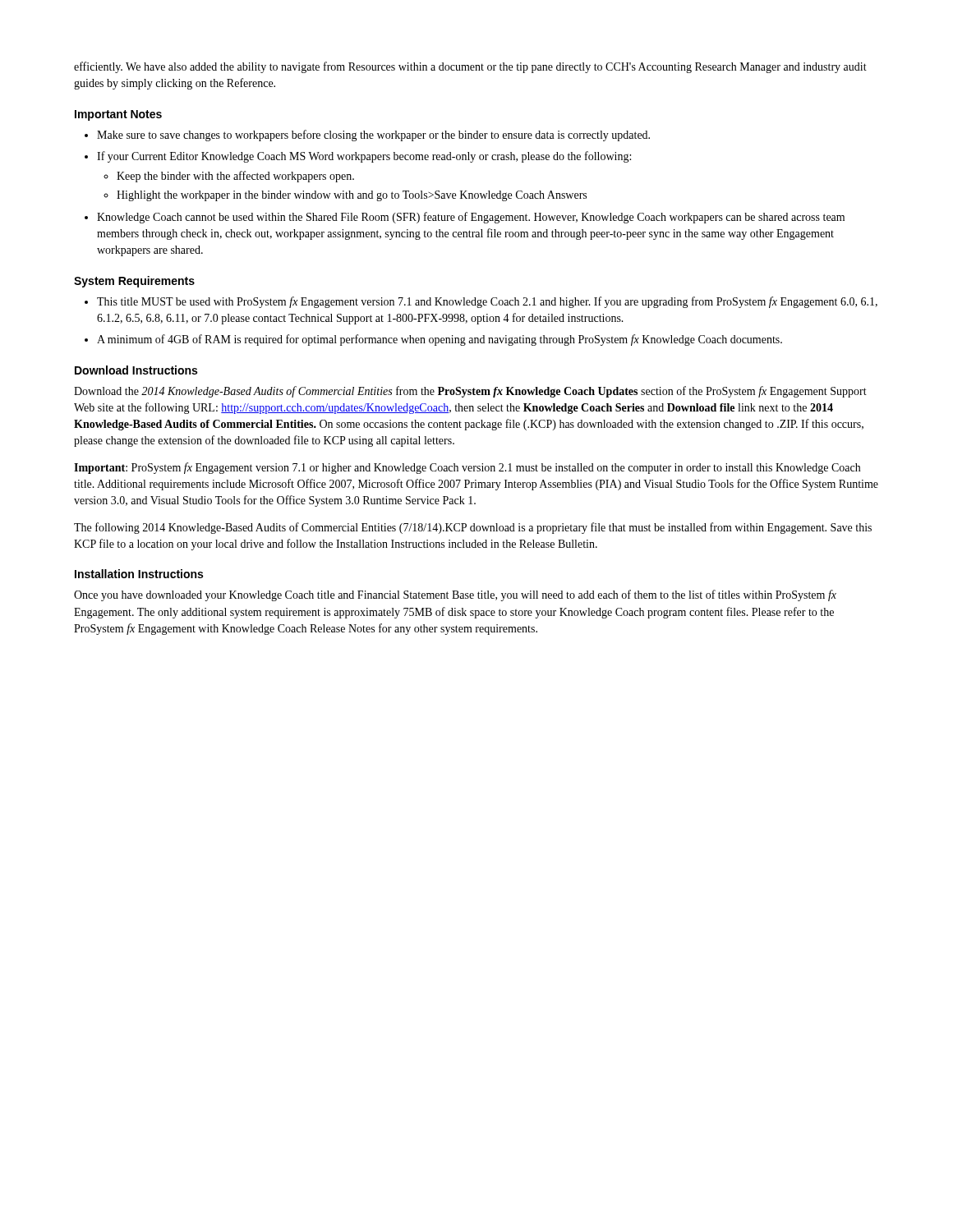Image resolution: width=953 pixels, height=1232 pixels.
Task: Click on the block starting "System Requirements"
Action: click(134, 281)
